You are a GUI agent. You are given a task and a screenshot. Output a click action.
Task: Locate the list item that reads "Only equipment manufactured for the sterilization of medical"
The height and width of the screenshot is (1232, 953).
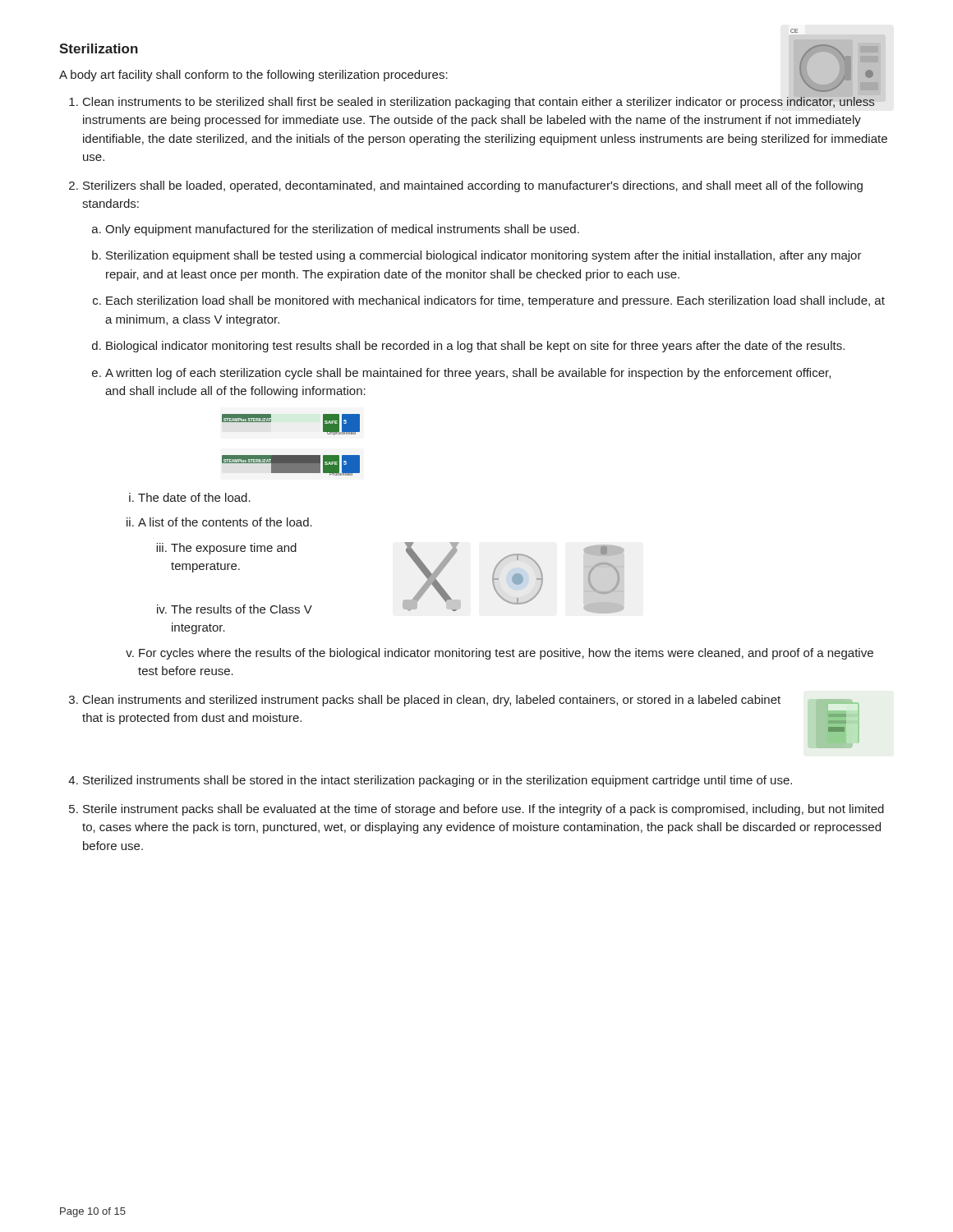pyautogui.click(x=342, y=228)
